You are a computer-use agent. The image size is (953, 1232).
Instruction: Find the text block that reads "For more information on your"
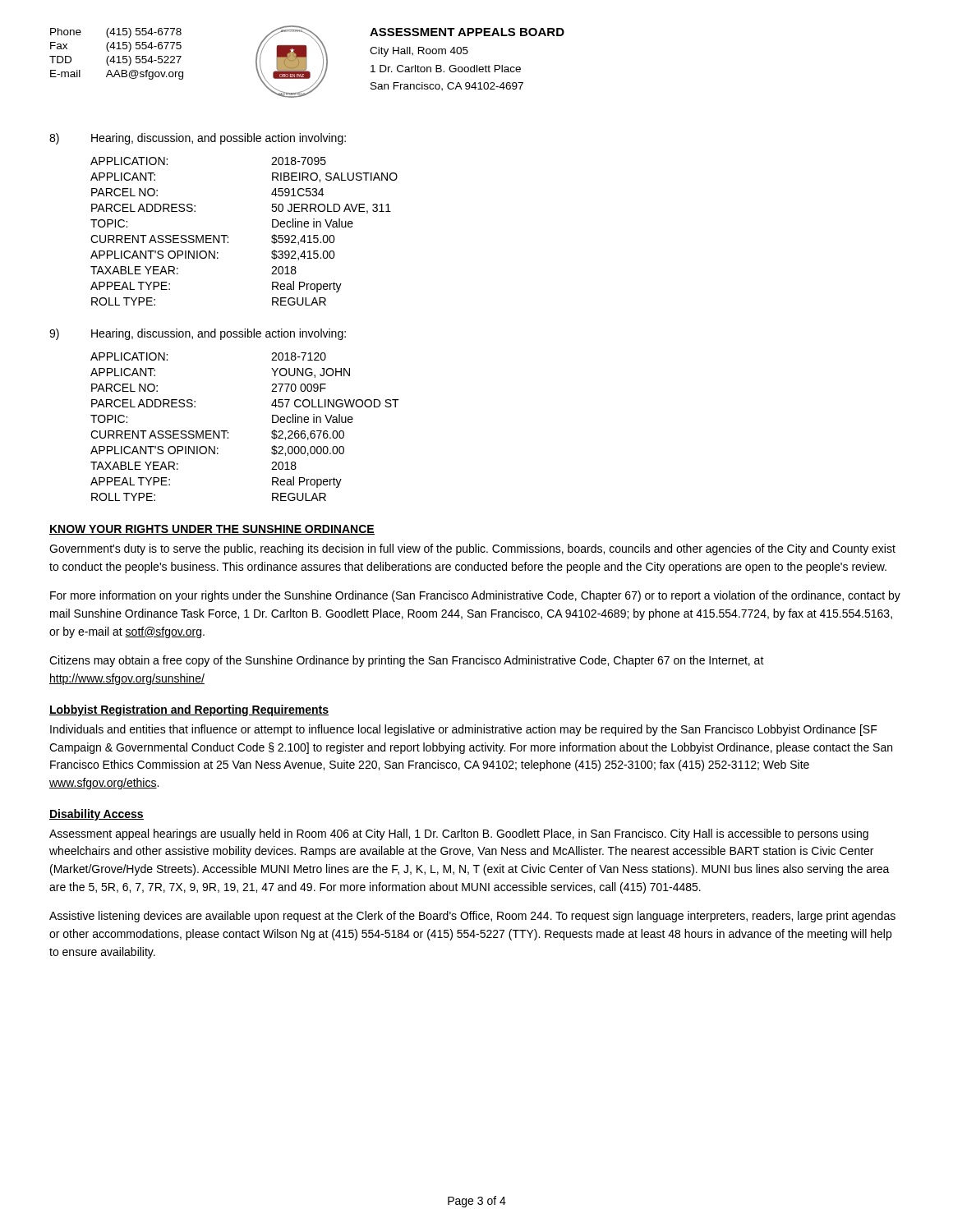tap(475, 614)
